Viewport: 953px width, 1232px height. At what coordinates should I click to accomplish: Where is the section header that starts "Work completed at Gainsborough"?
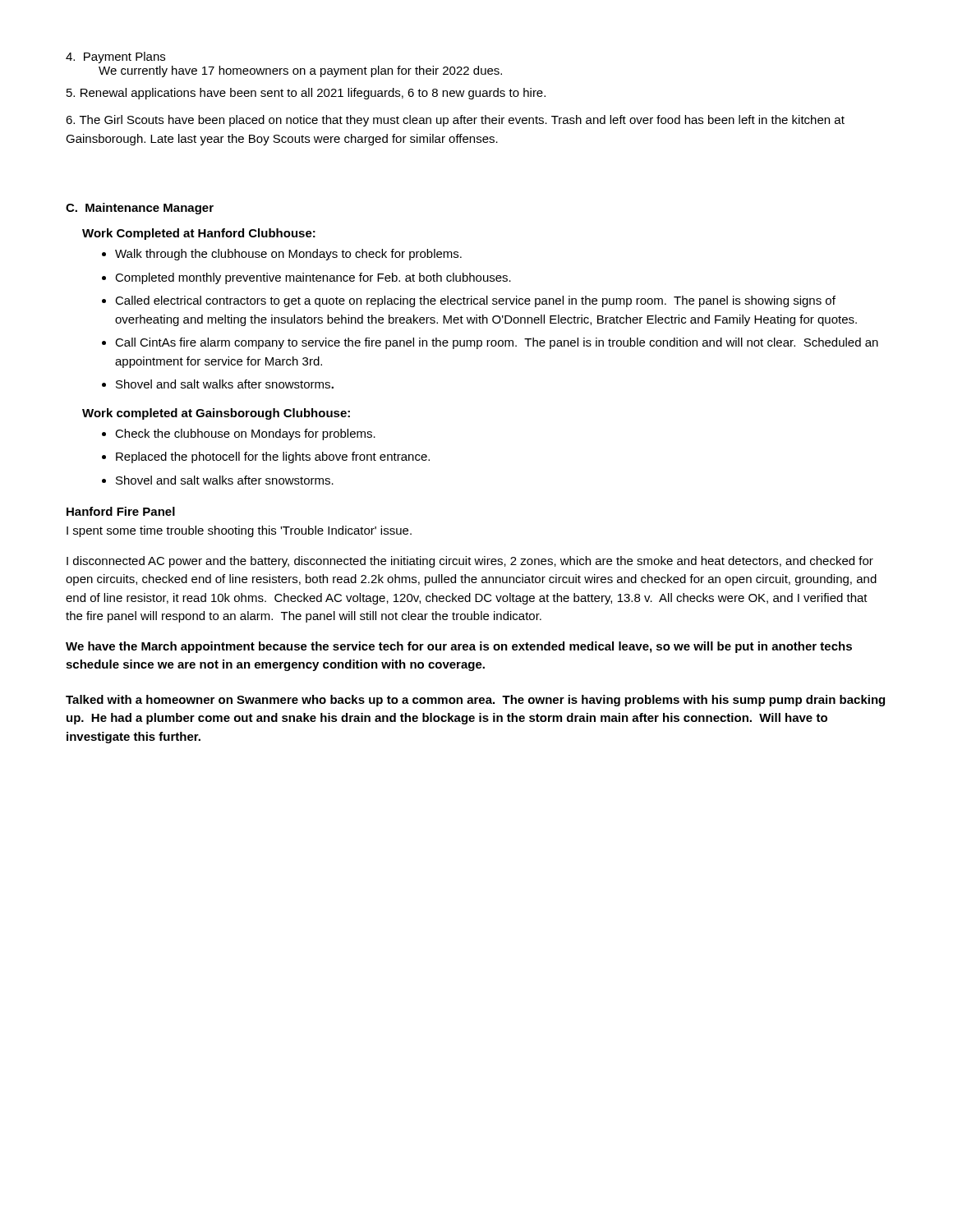coord(217,412)
